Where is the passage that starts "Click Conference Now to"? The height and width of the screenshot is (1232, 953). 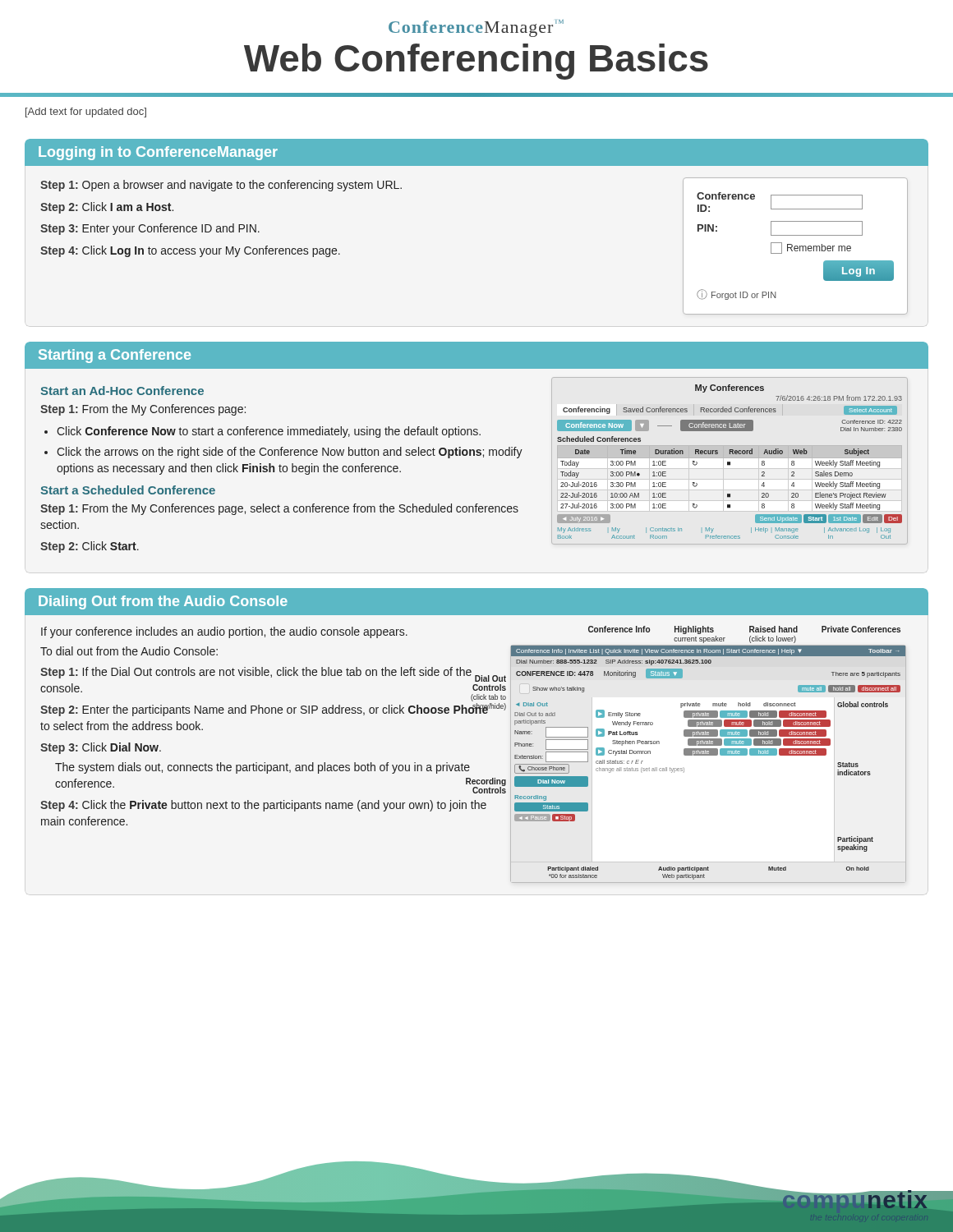pos(269,431)
